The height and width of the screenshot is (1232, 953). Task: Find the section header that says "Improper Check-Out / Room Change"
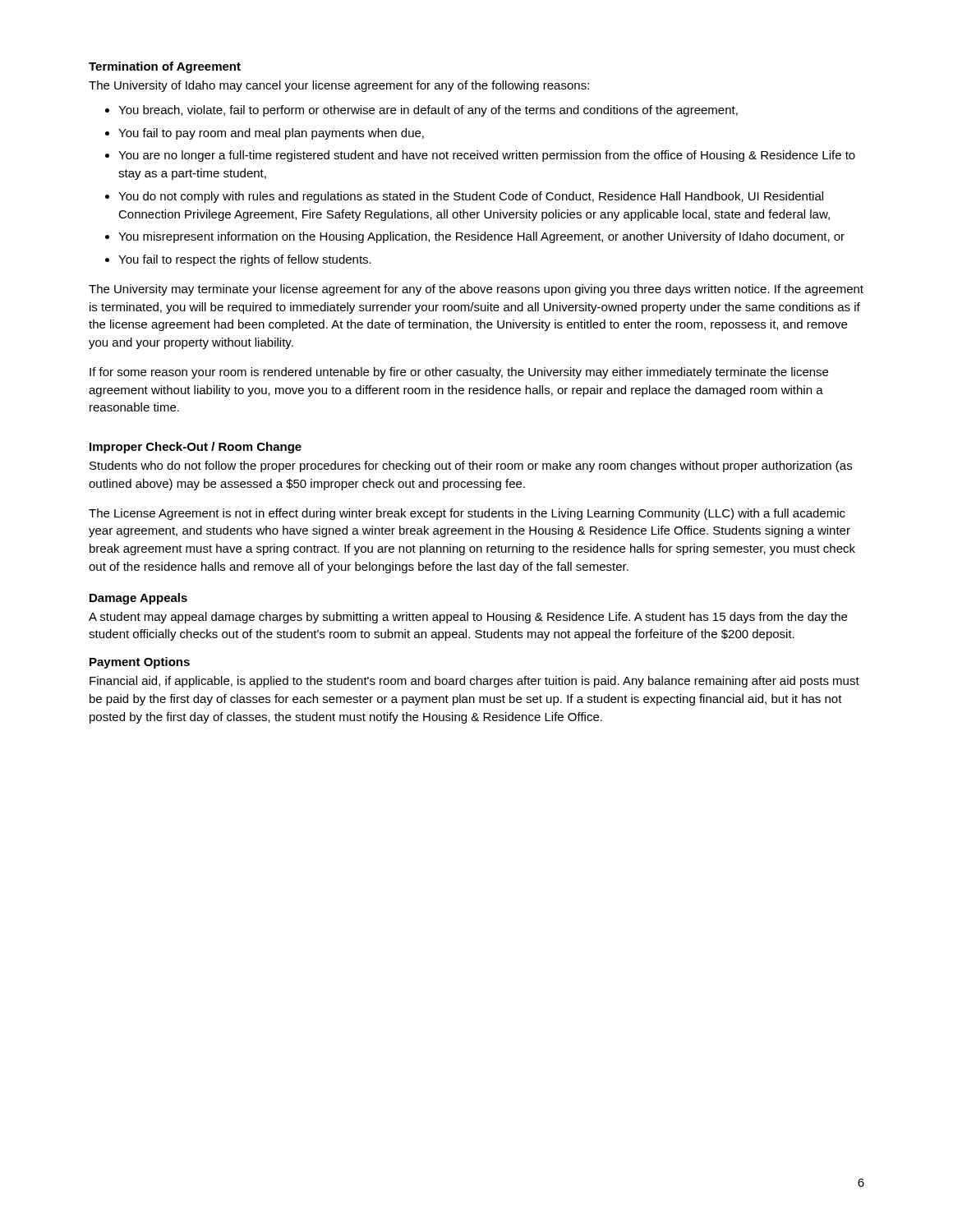click(195, 446)
